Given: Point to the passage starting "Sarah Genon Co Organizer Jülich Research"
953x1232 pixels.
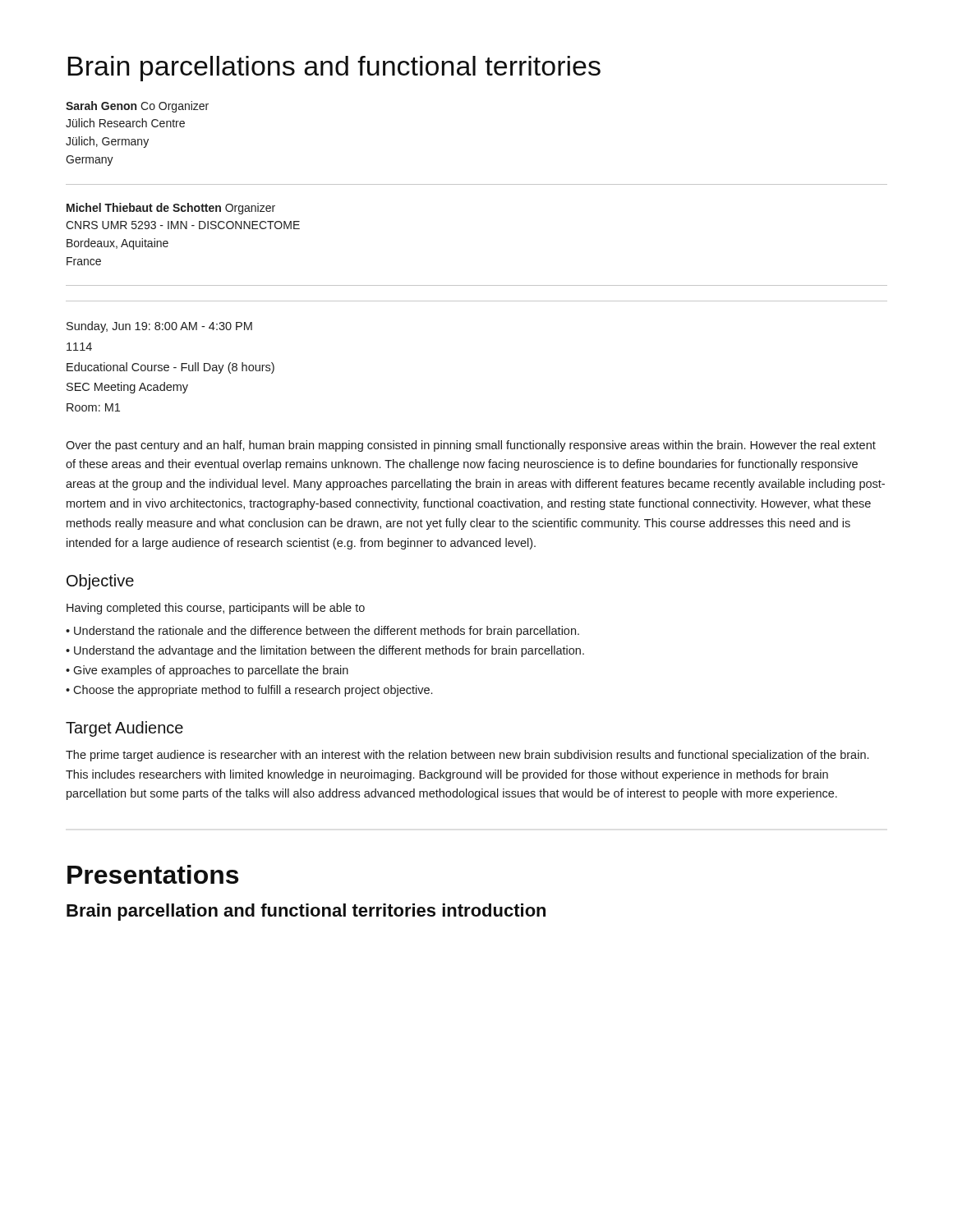Looking at the screenshot, I should coord(137,107).
